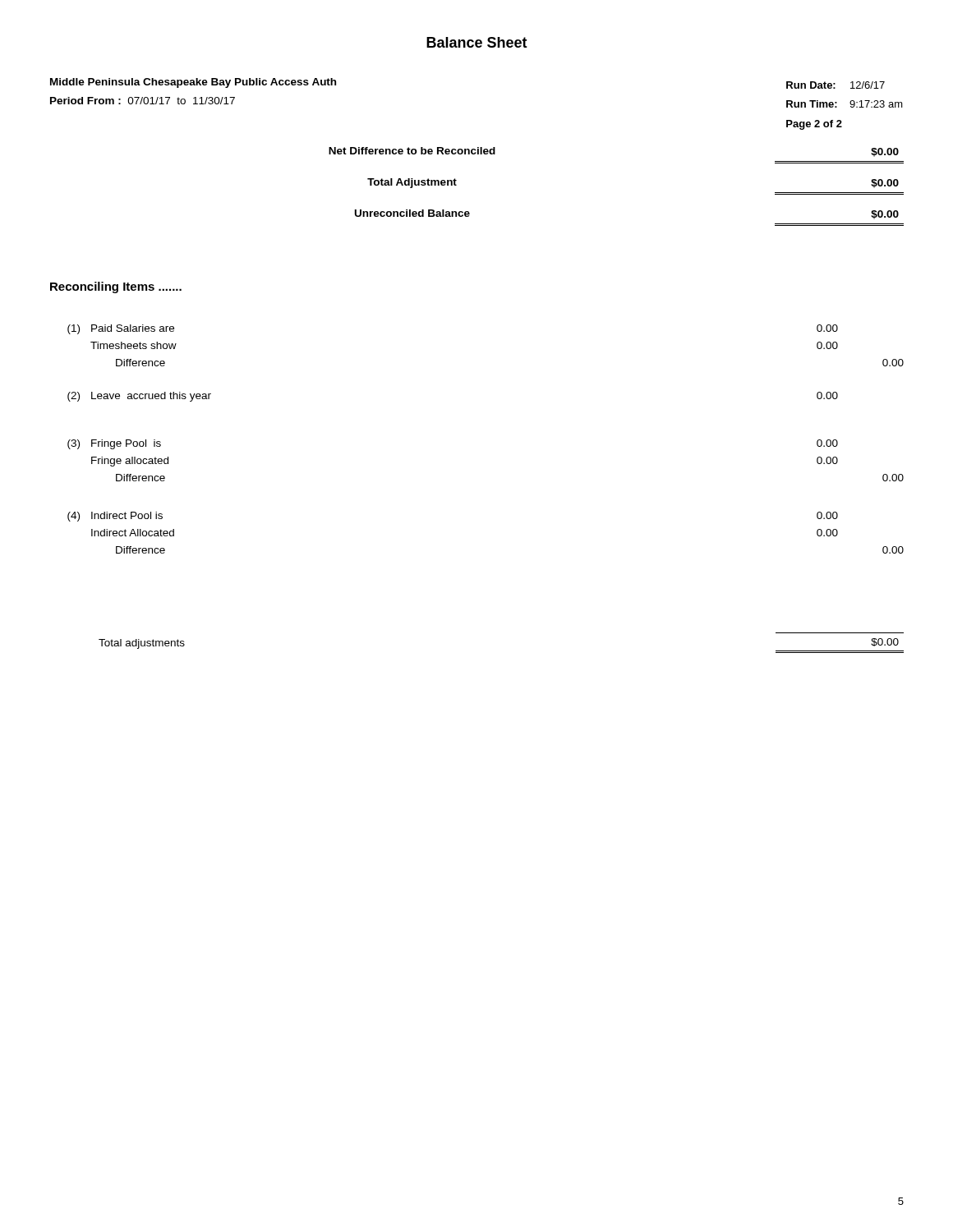Screen dimensions: 1232x953
Task: Locate the block starting "(2) Leave accrued this year 0.00"
Action: coord(149,396)
